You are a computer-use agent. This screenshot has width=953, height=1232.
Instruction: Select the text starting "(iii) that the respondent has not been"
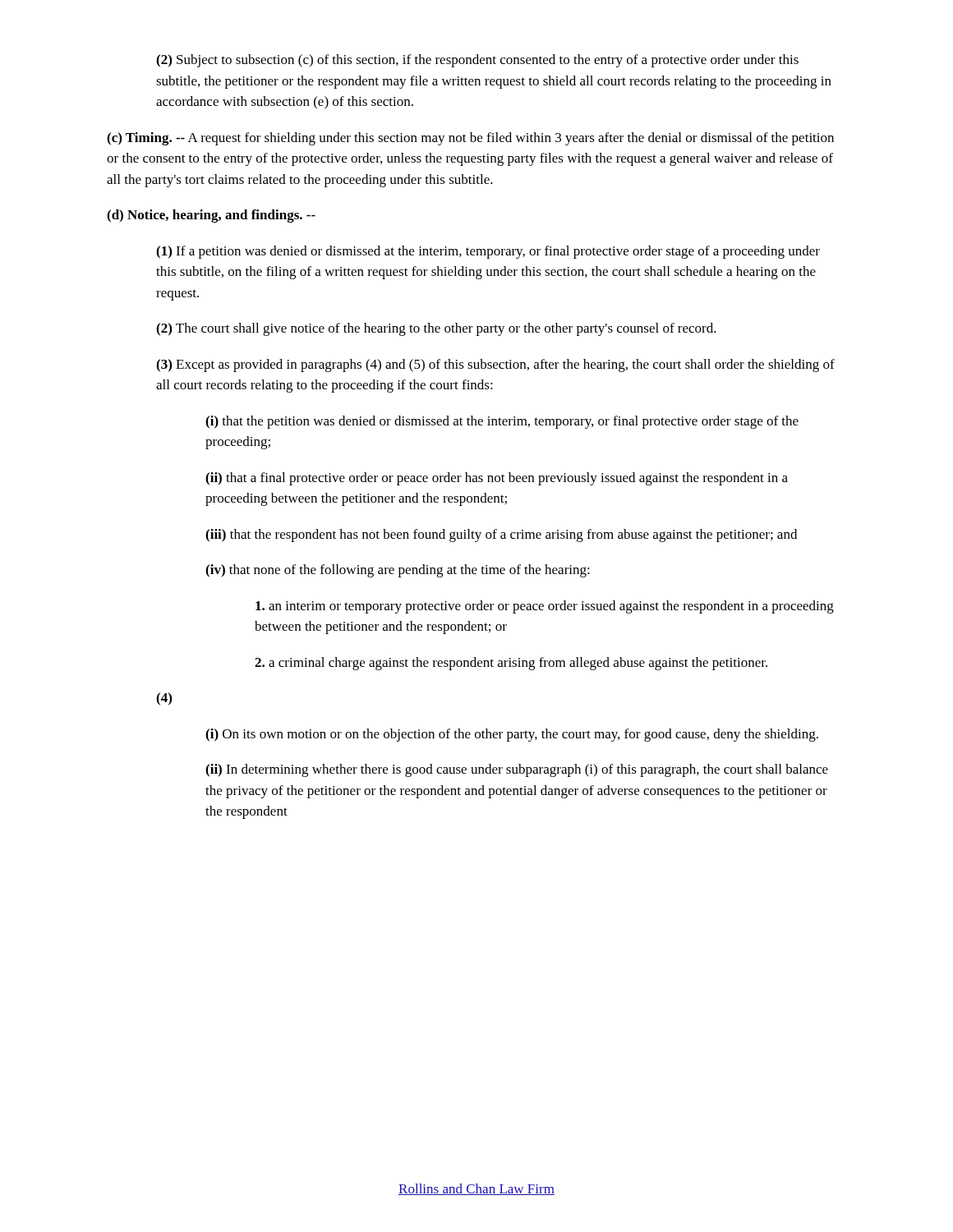pos(501,534)
